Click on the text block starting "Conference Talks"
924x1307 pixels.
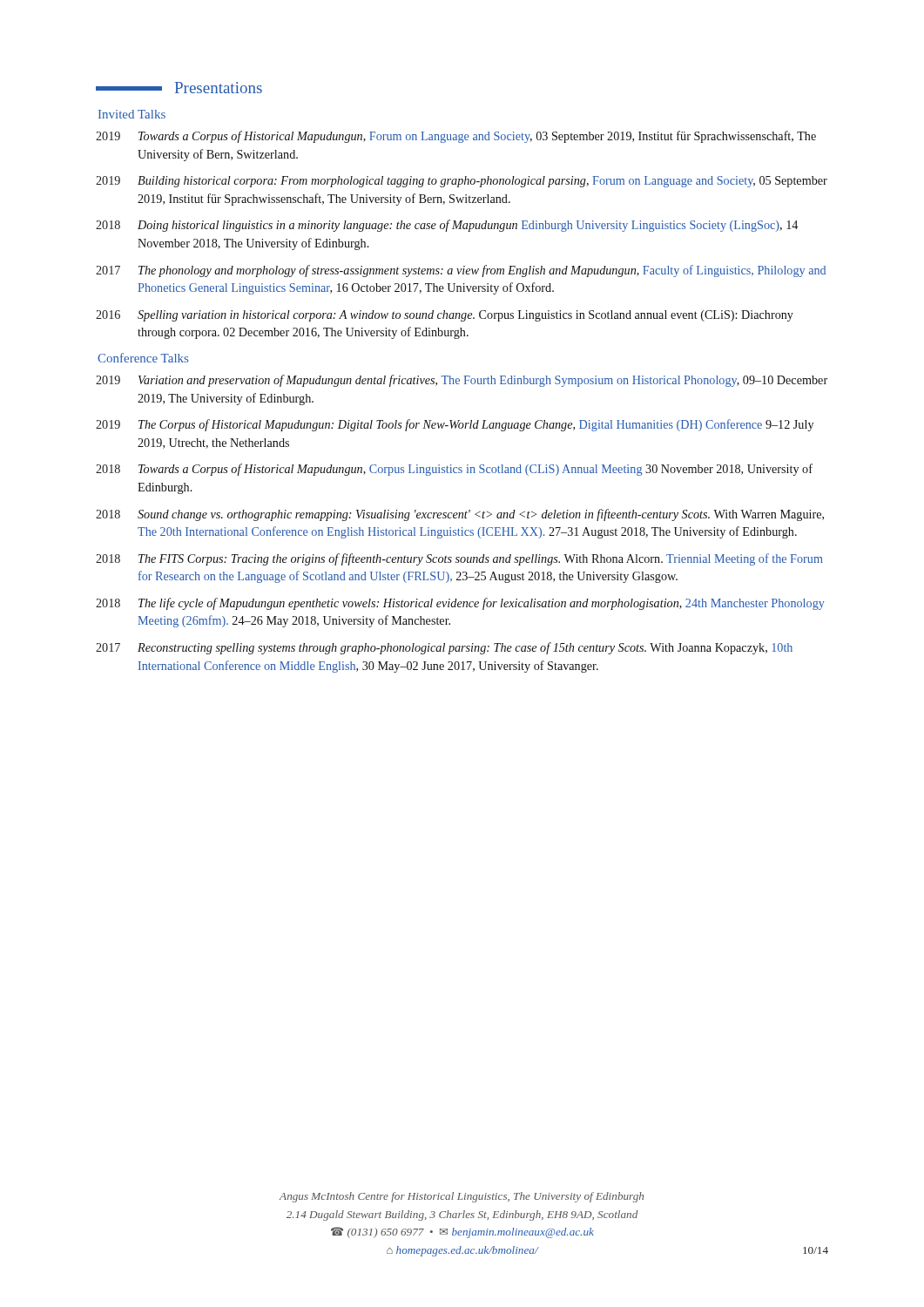coord(143,358)
